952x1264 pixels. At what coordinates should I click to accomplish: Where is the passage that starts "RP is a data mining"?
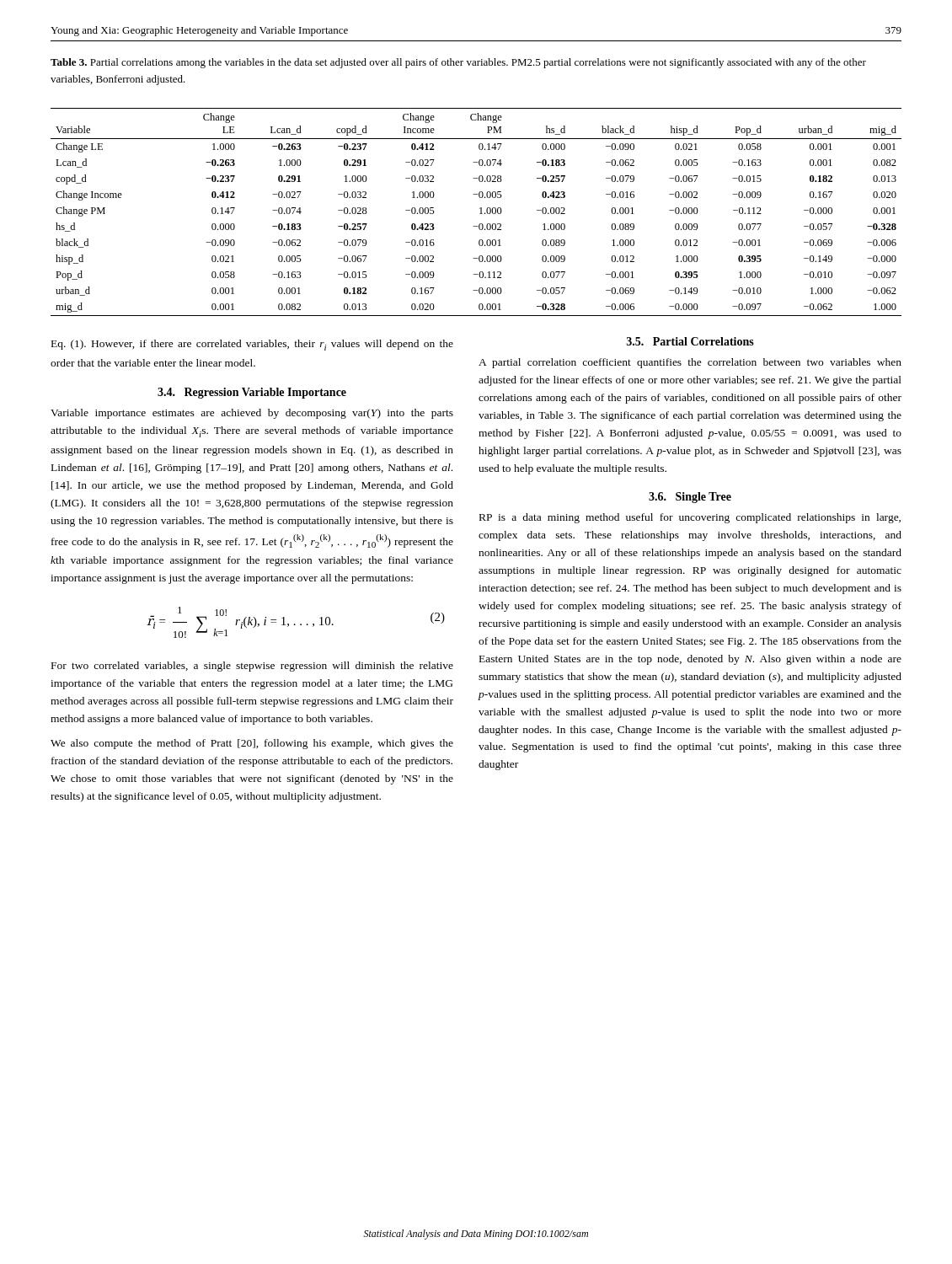[x=690, y=641]
